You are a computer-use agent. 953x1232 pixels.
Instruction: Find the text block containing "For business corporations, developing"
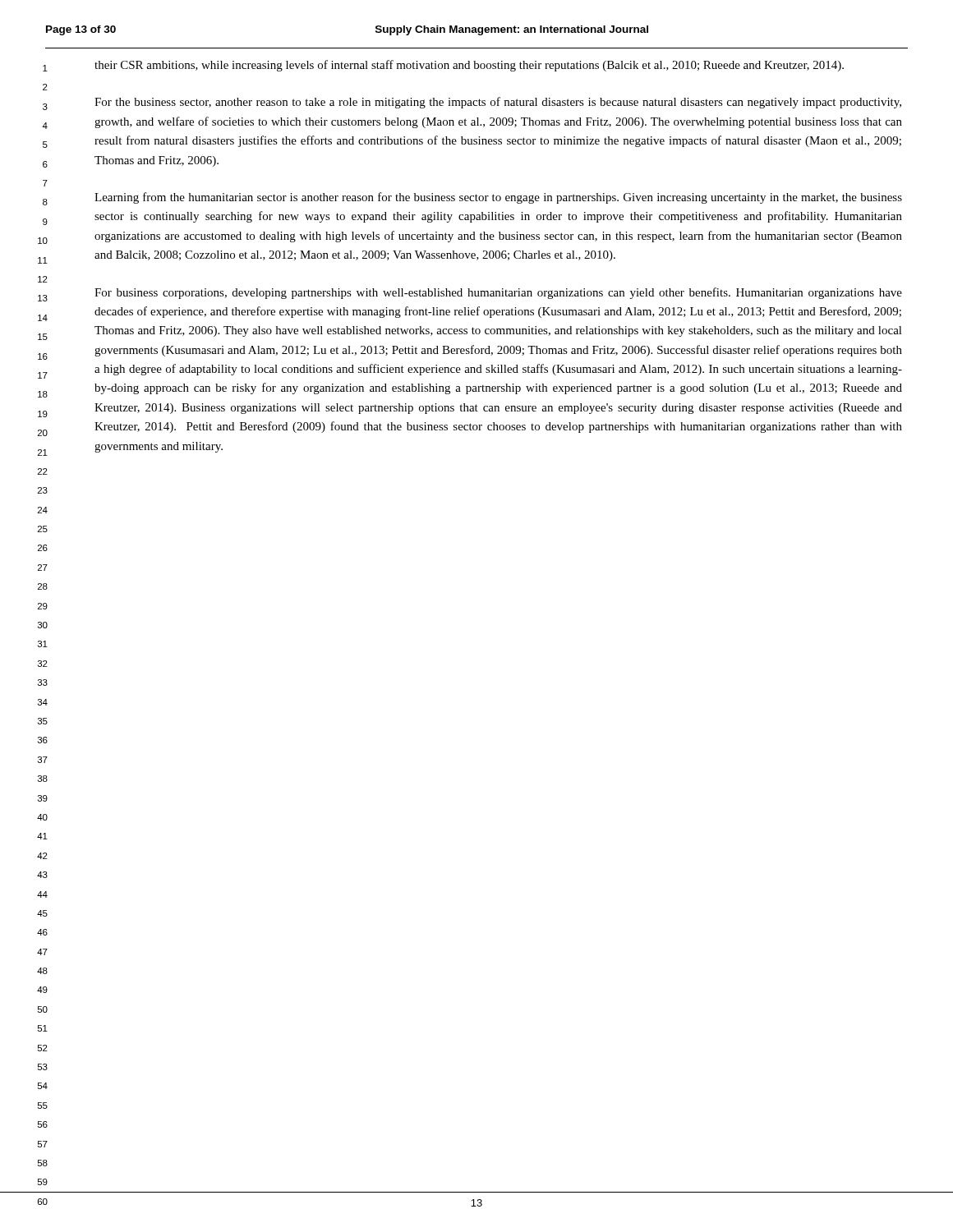coord(498,369)
